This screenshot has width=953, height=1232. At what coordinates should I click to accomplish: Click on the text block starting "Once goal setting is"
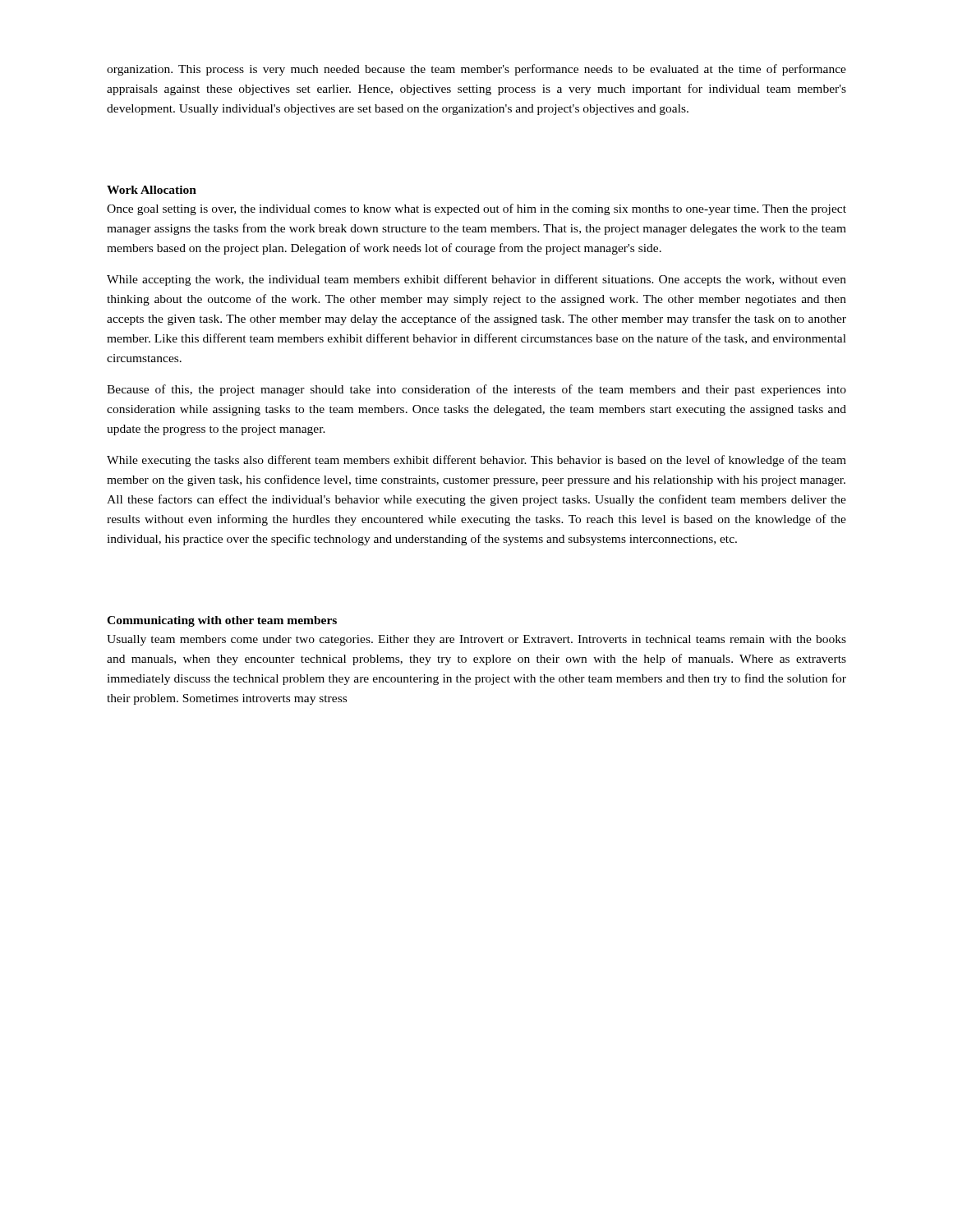(476, 228)
